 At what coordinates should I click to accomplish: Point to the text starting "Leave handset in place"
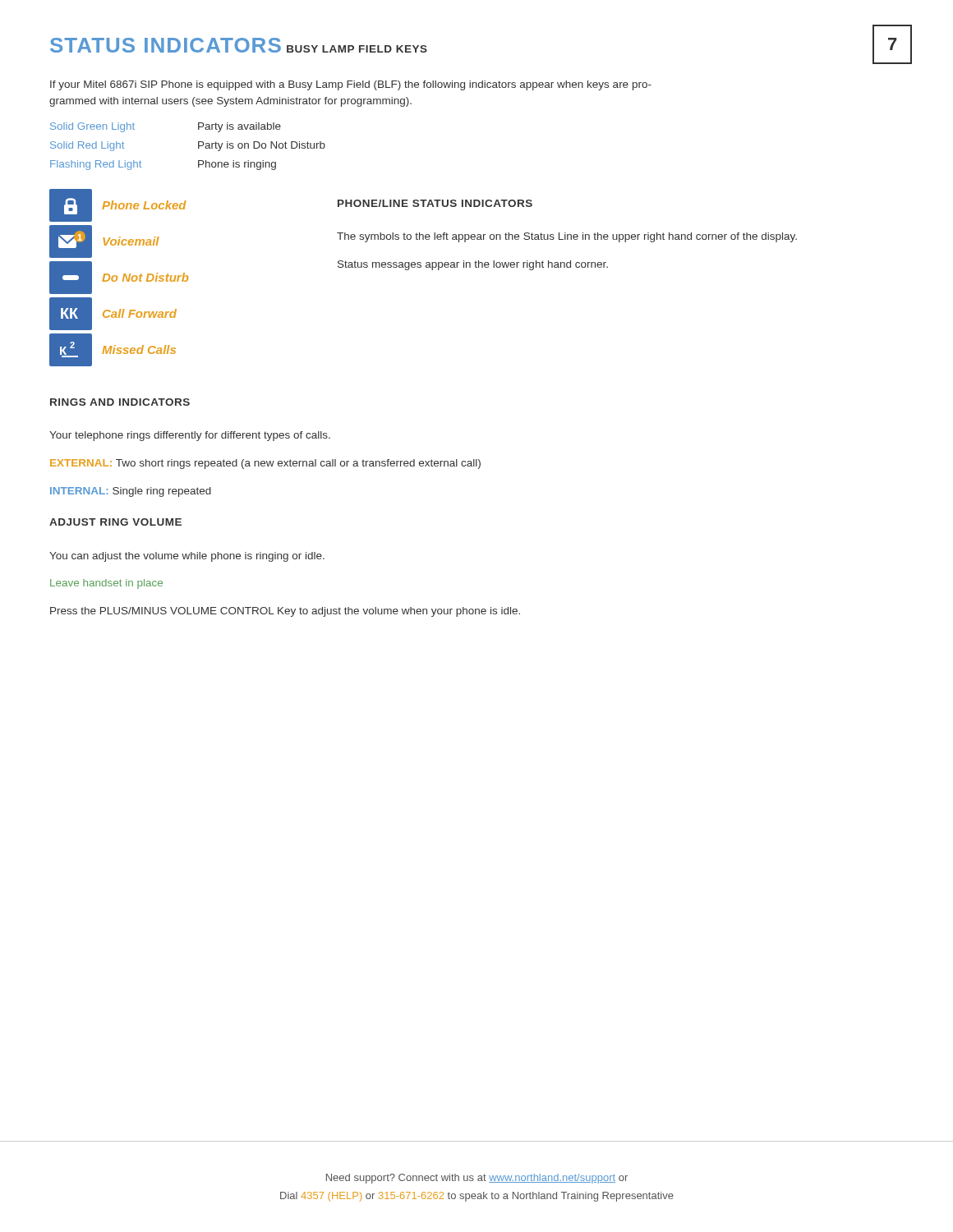click(106, 584)
